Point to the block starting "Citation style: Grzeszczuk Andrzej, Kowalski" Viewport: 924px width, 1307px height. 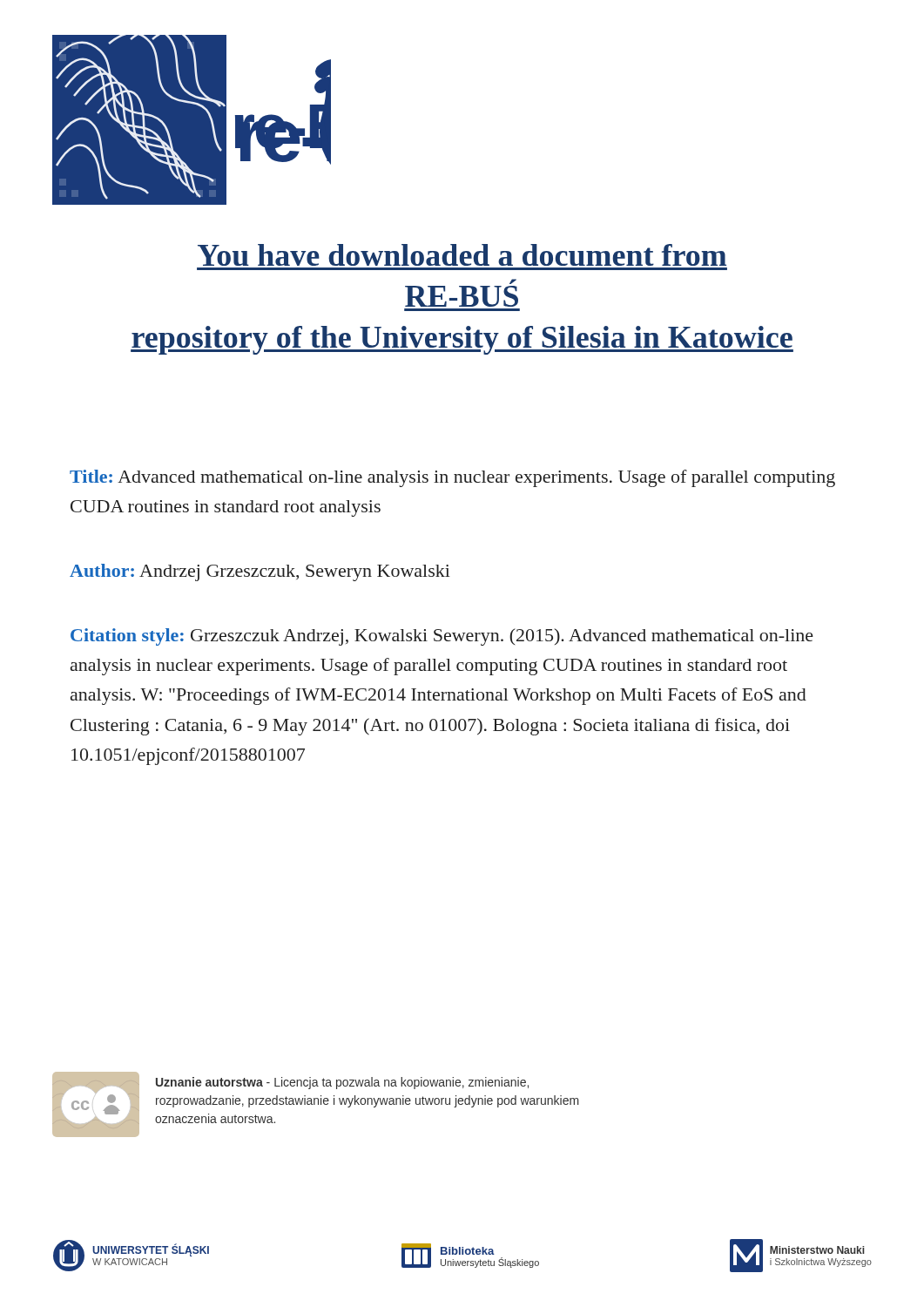[442, 694]
